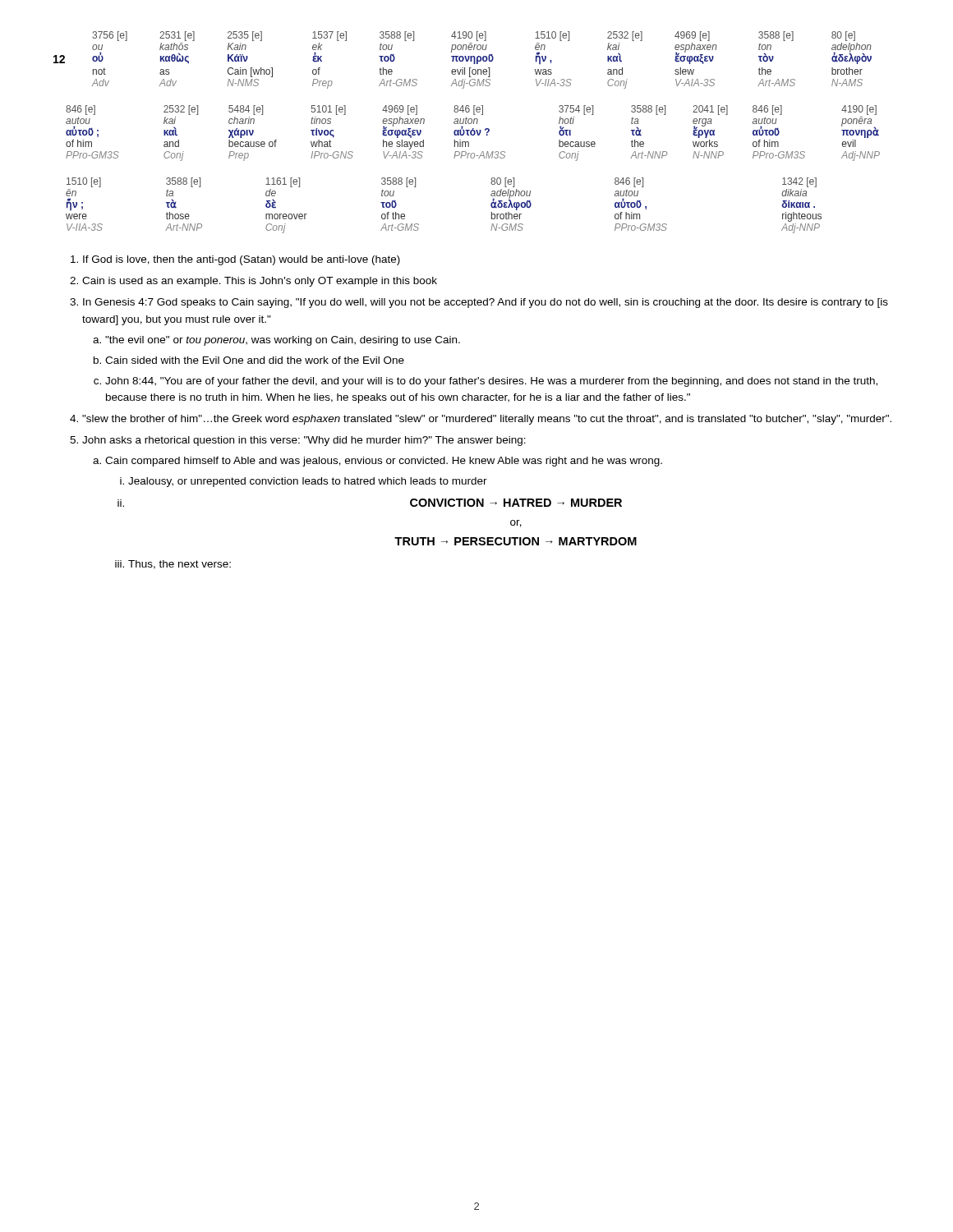Where is the passage that starts "If God is love,"?
953x1232 pixels.
pos(493,412)
